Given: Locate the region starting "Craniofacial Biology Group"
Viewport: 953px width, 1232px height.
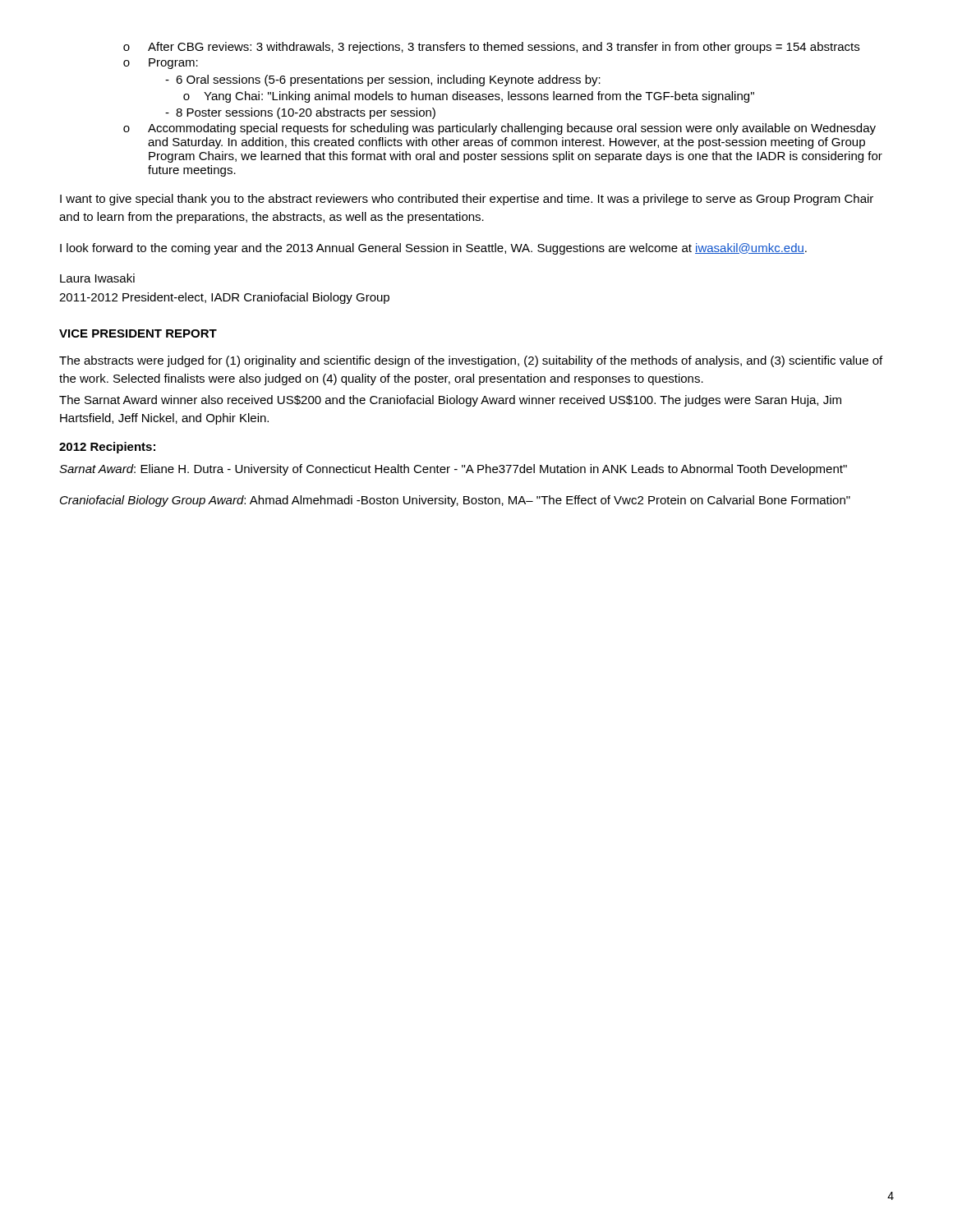Looking at the screenshot, I should click(x=476, y=500).
